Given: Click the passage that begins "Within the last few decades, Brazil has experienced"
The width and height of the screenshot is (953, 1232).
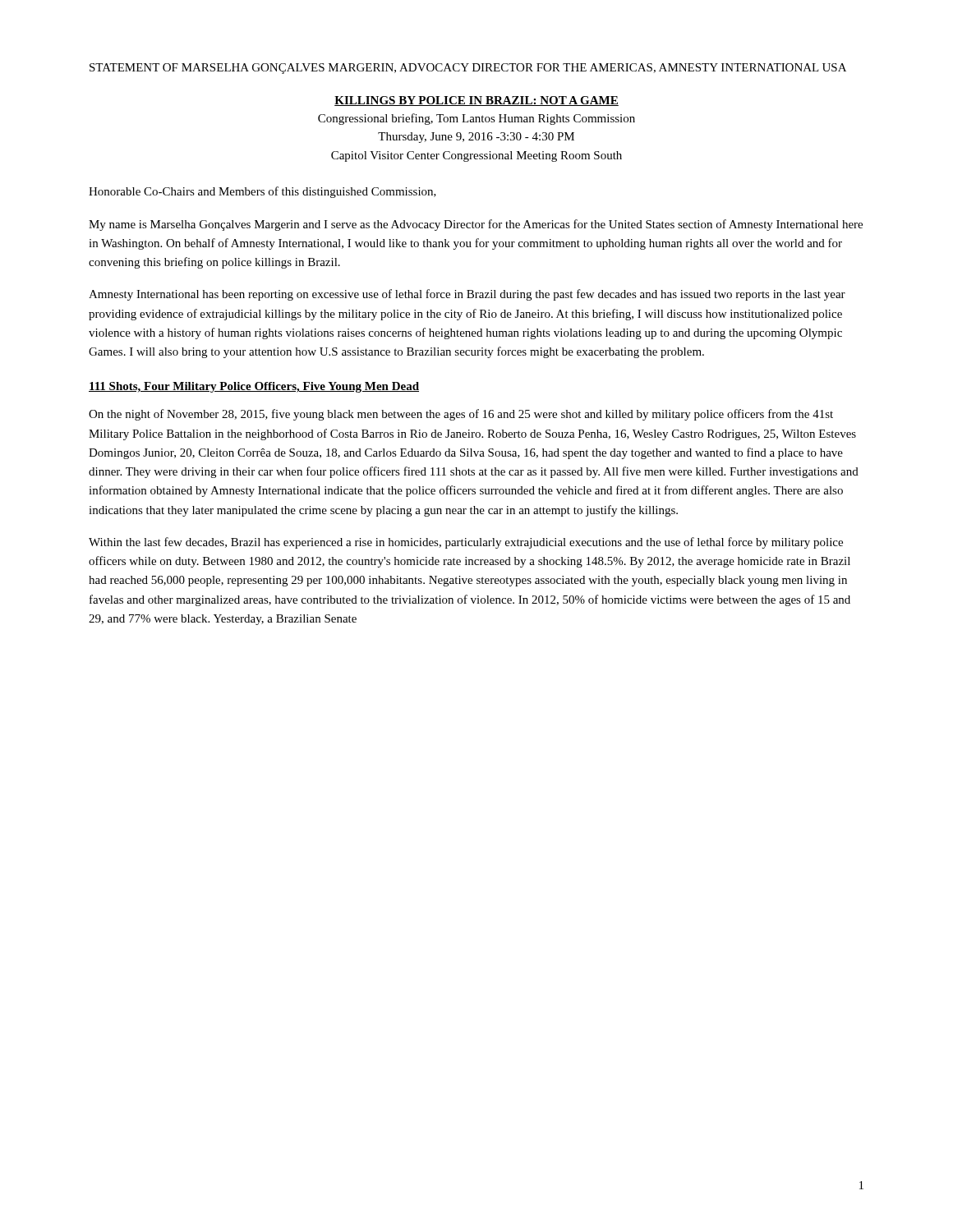Looking at the screenshot, I should (x=470, y=580).
